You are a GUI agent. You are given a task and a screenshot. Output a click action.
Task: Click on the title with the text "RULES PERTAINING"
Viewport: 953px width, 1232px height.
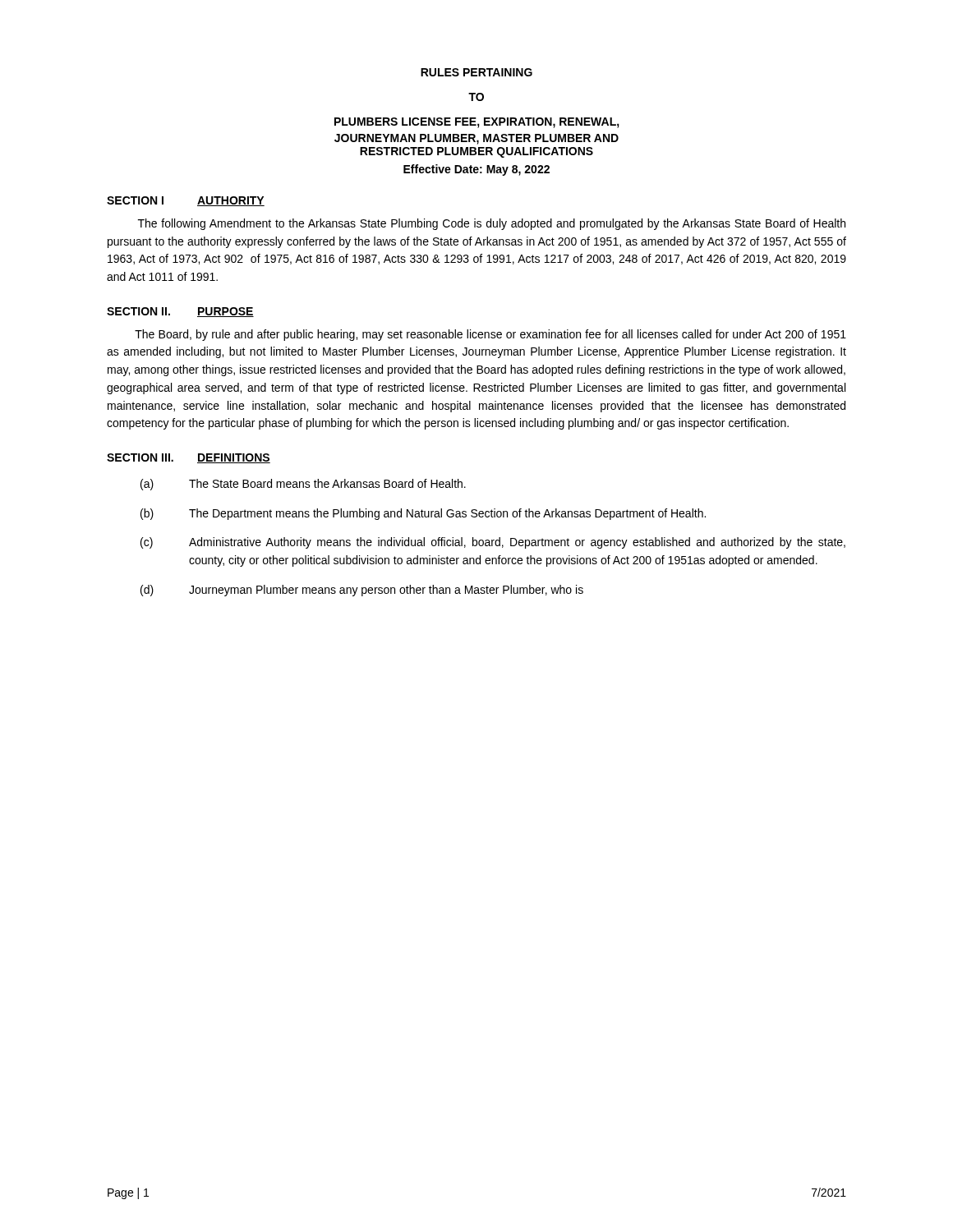pyautogui.click(x=476, y=72)
